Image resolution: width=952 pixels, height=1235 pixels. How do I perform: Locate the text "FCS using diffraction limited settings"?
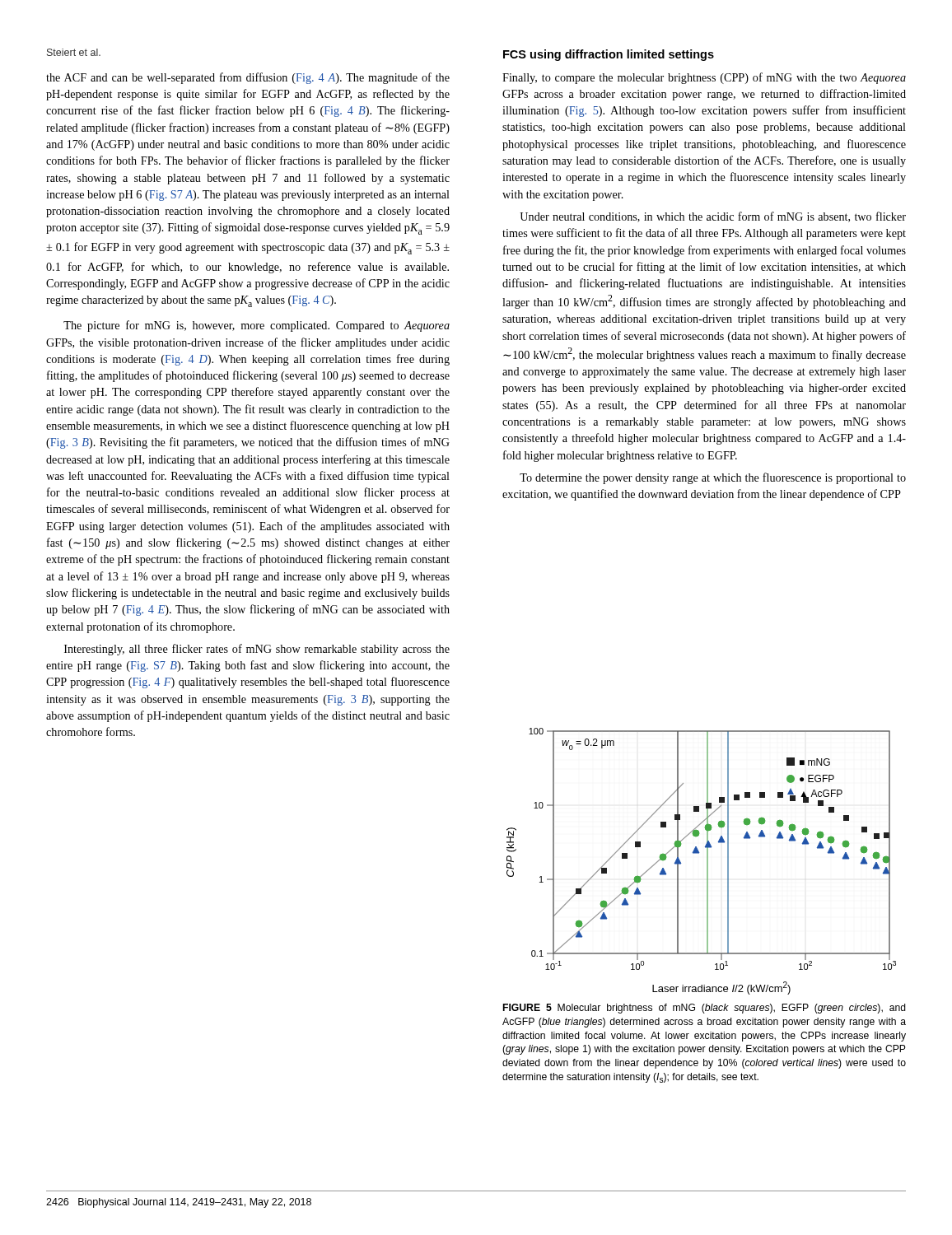(x=608, y=54)
